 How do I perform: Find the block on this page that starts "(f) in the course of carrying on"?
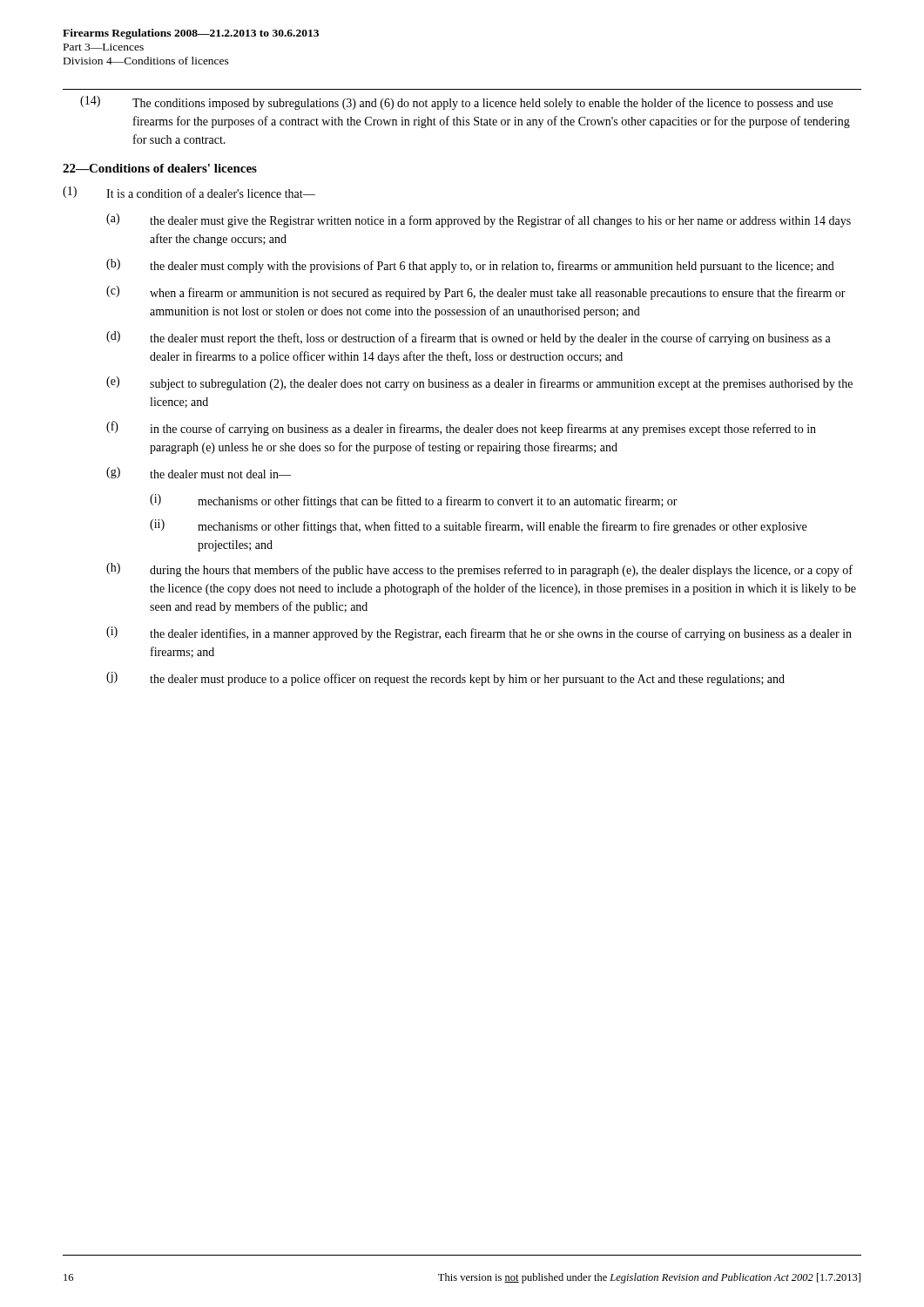(x=484, y=438)
